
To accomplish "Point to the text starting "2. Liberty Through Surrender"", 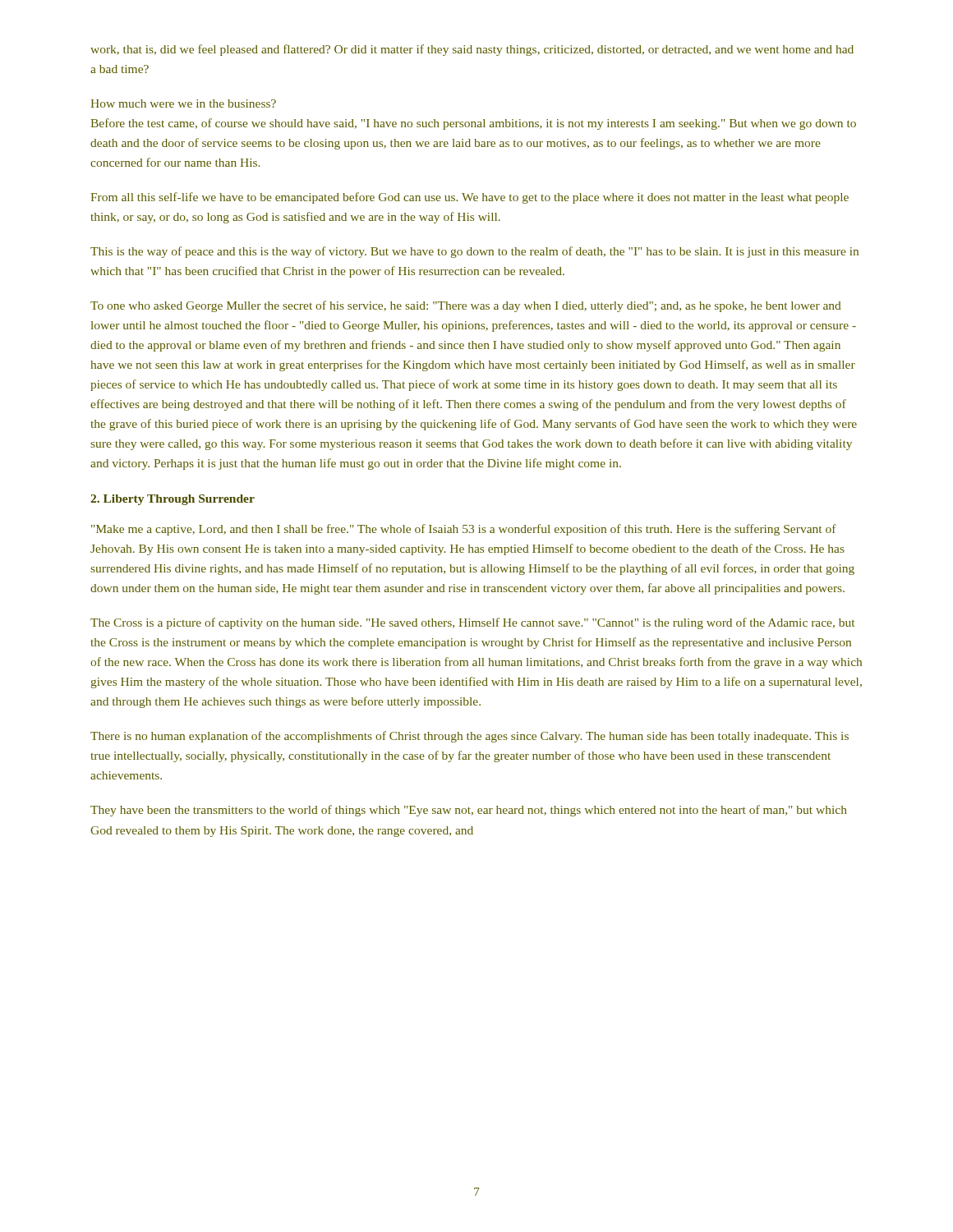I will (x=172, y=498).
